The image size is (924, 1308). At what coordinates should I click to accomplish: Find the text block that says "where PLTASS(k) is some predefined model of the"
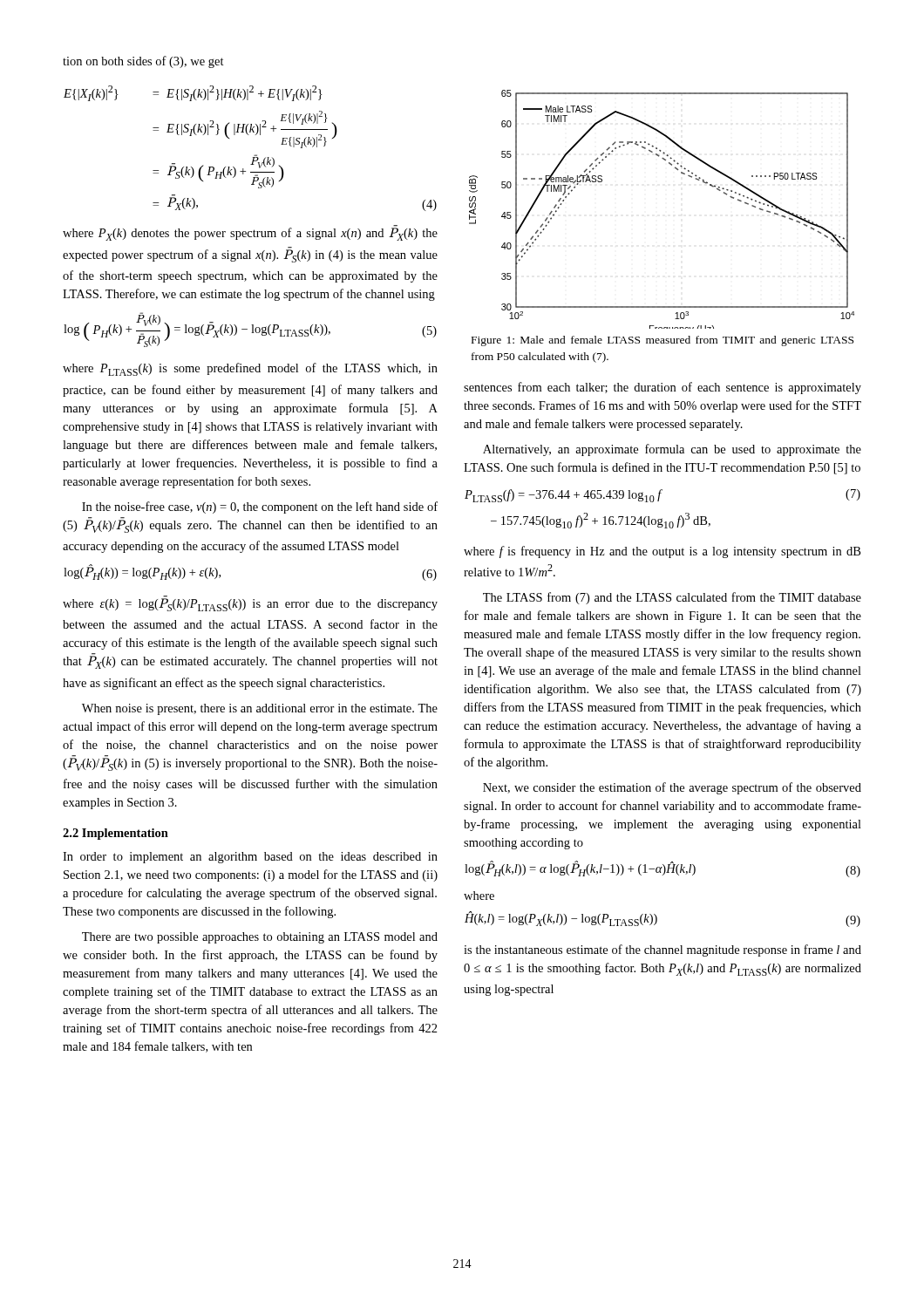click(250, 425)
